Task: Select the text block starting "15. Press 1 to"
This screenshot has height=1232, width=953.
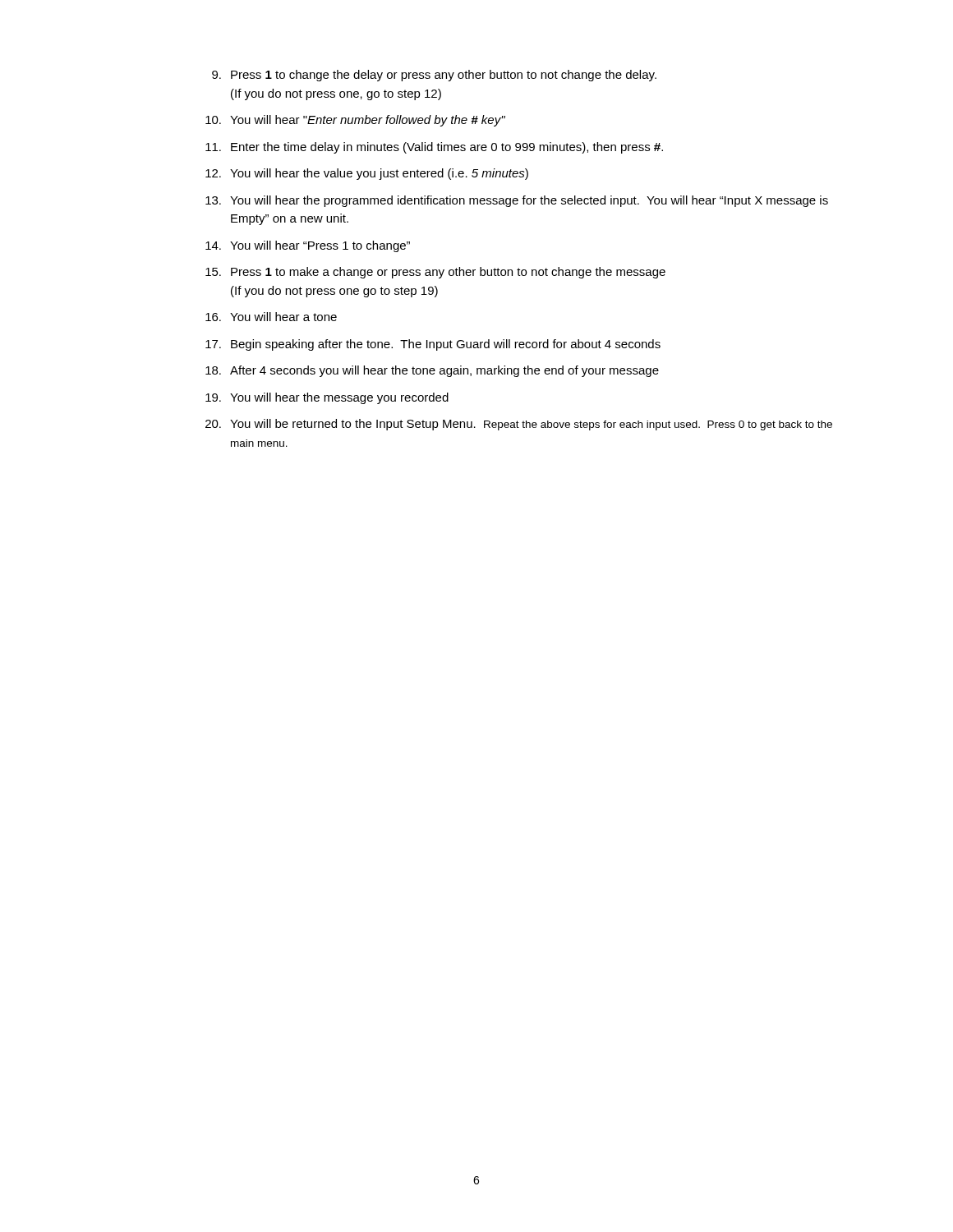Action: [x=513, y=281]
